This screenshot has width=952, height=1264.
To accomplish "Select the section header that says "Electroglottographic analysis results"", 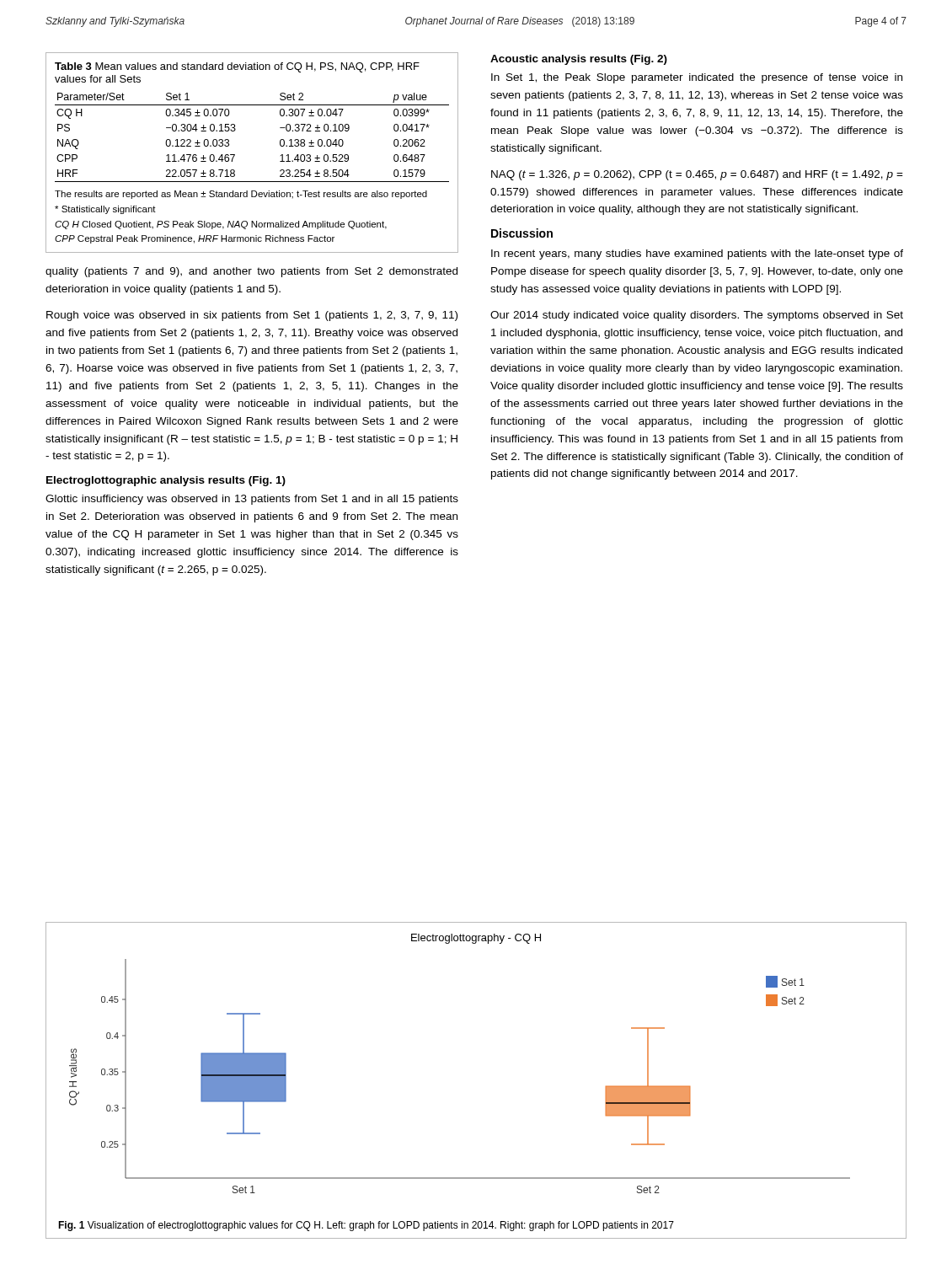I will point(166,480).
